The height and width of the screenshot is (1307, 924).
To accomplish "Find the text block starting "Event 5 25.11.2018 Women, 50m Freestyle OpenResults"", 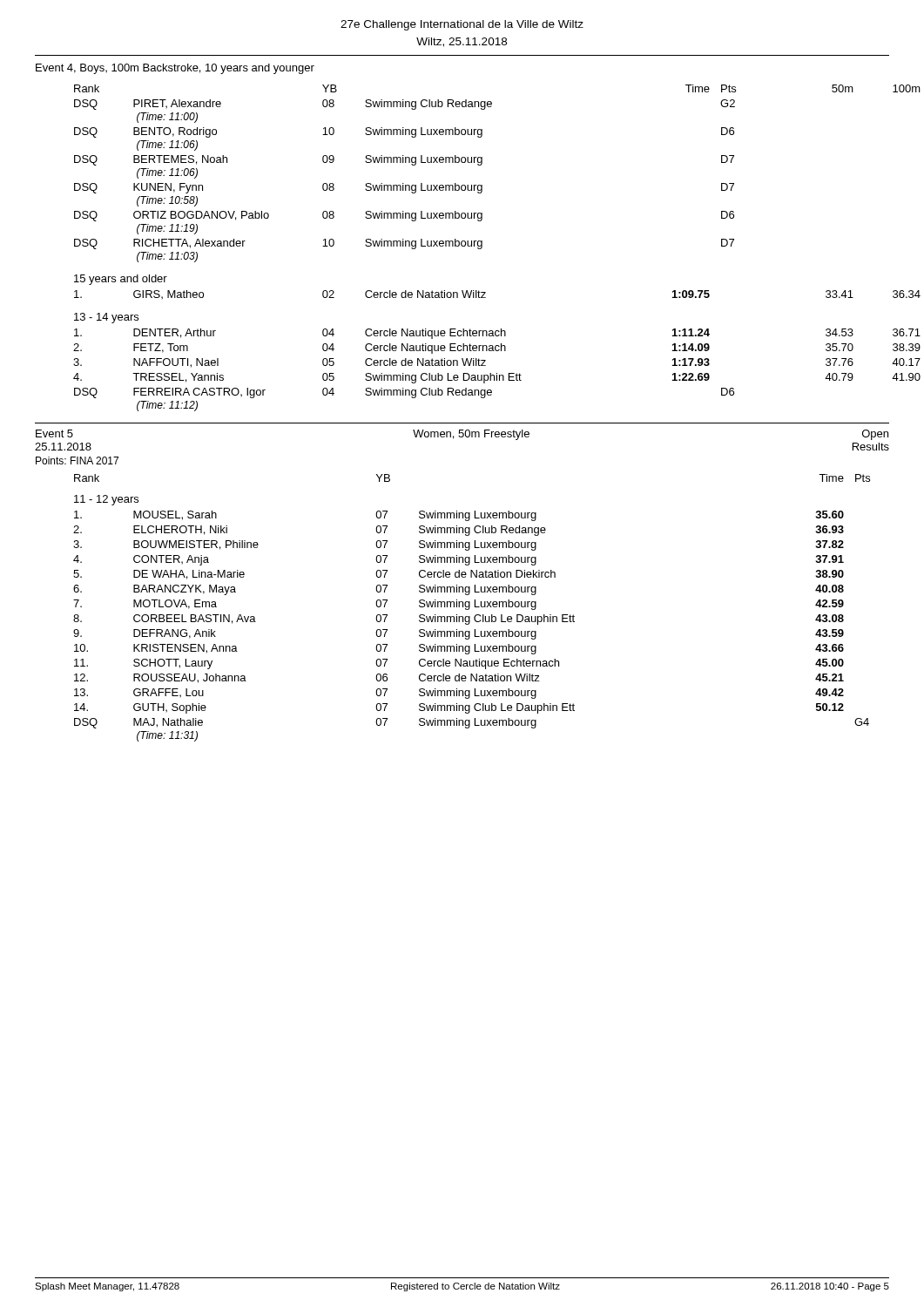I will 462,440.
